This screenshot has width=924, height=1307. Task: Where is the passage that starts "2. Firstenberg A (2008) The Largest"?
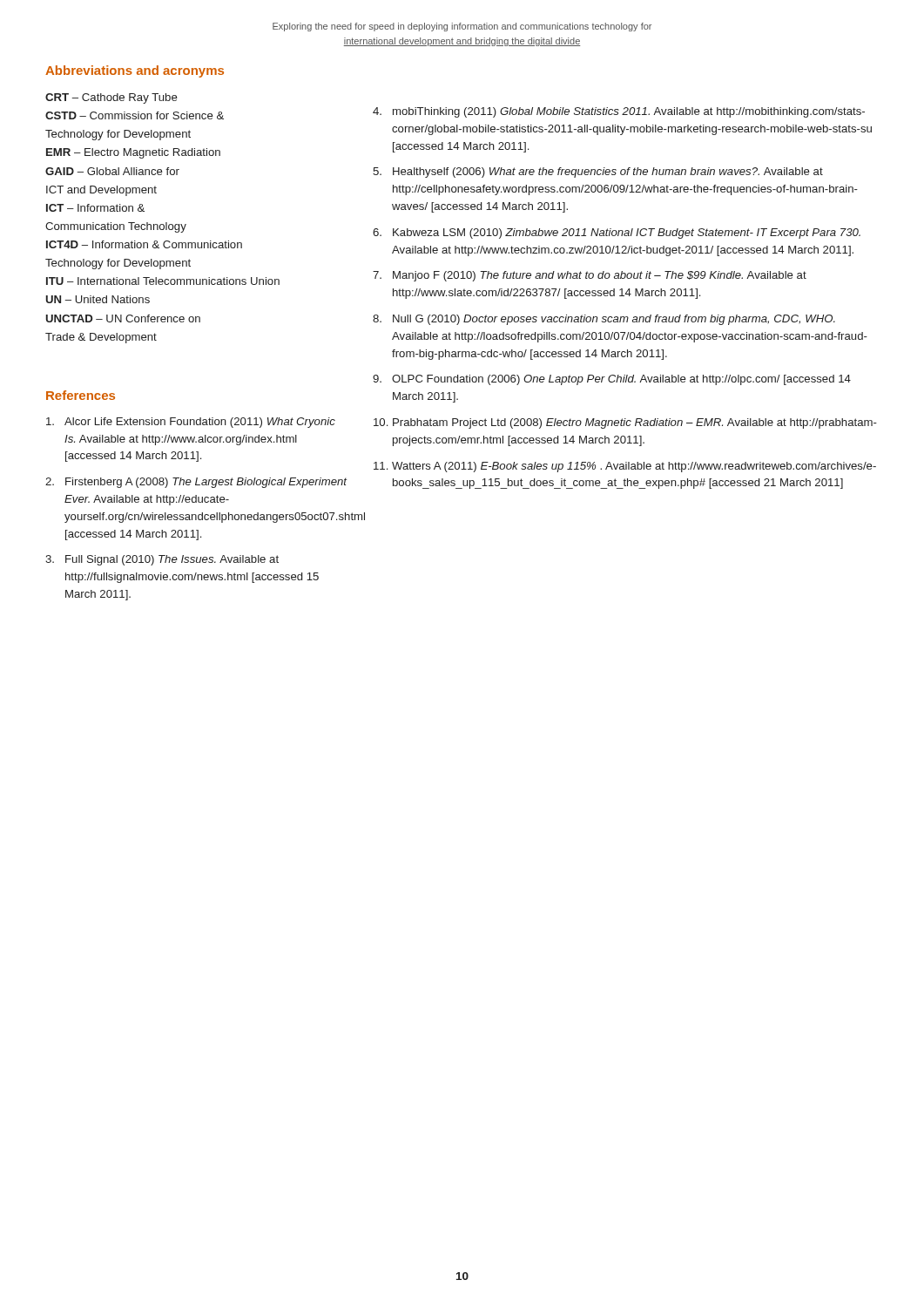[x=193, y=508]
